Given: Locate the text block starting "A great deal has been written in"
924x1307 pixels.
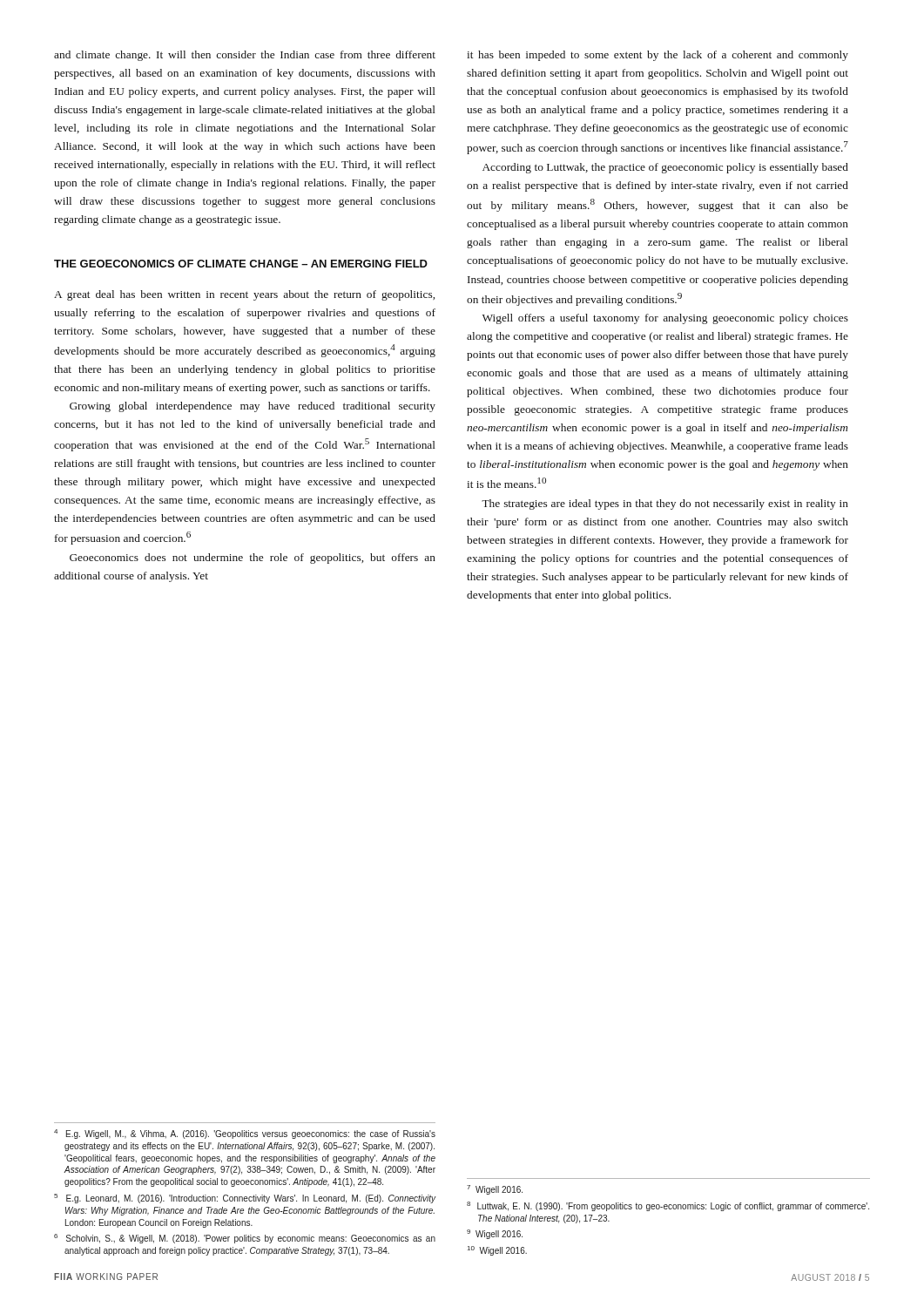Looking at the screenshot, I should pos(245,435).
